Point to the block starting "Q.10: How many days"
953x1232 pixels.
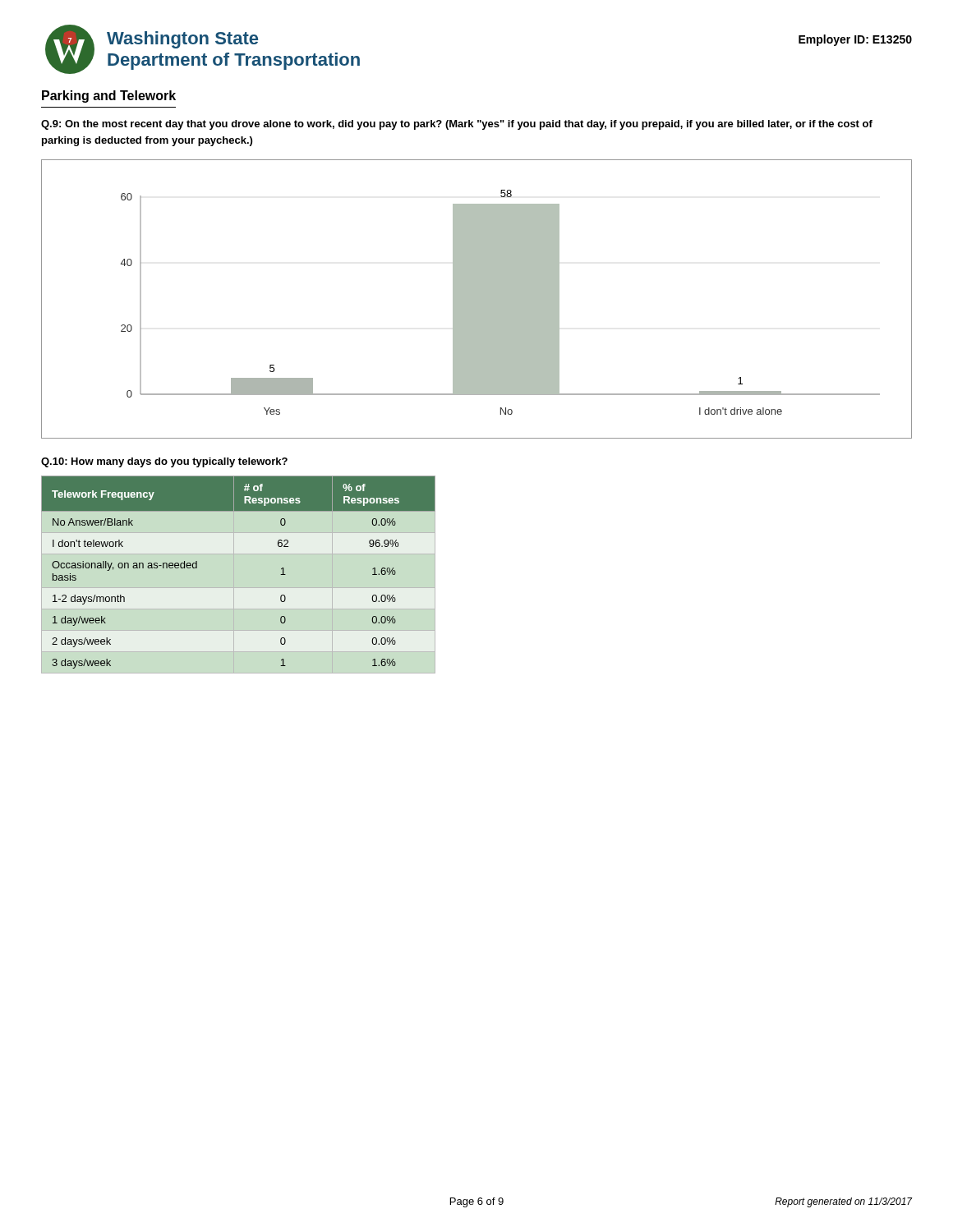[165, 461]
